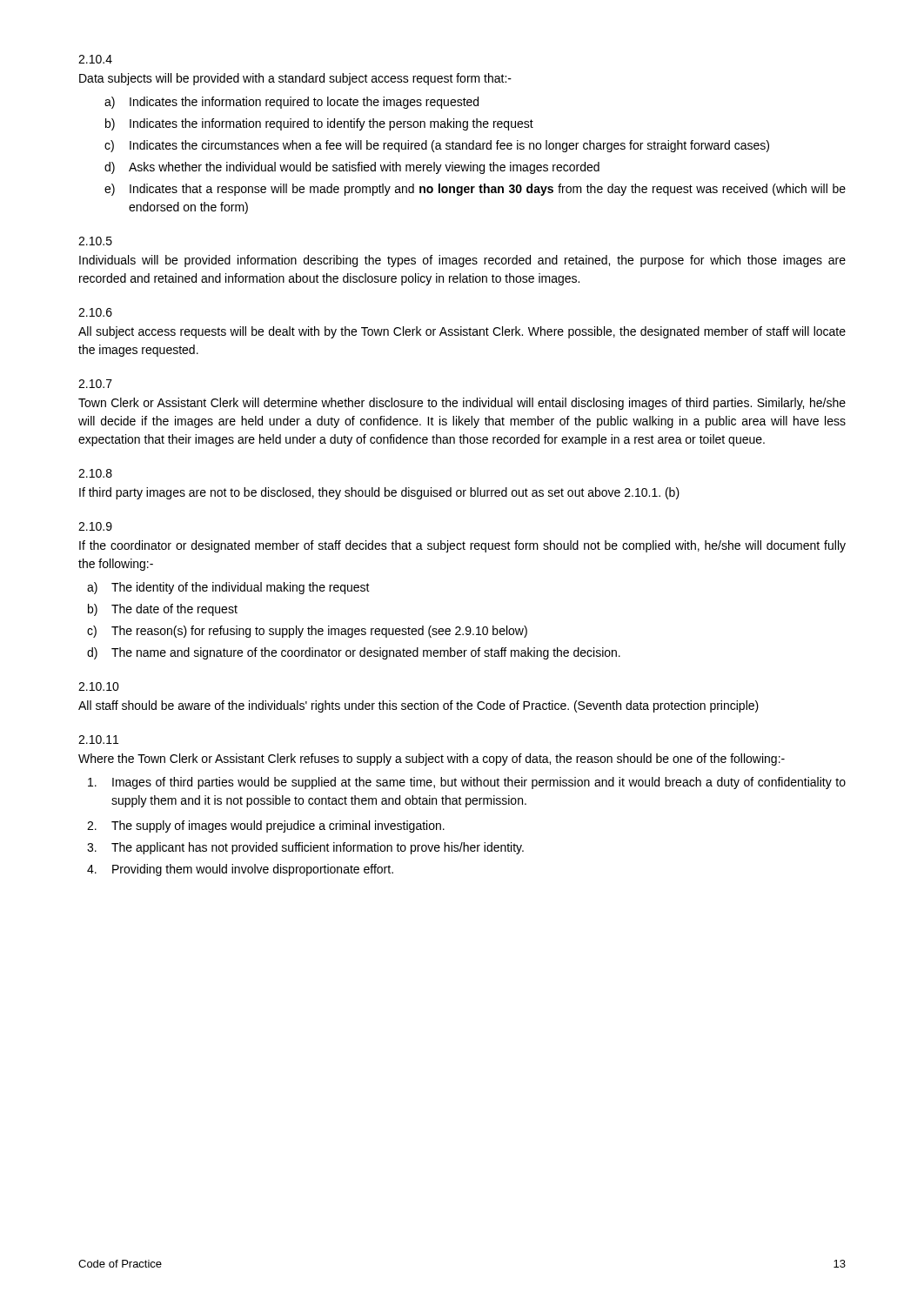Click on the list item that says "3.The applicant has not provided"
Image resolution: width=924 pixels, height=1305 pixels.
pyautogui.click(x=306, y=848)
